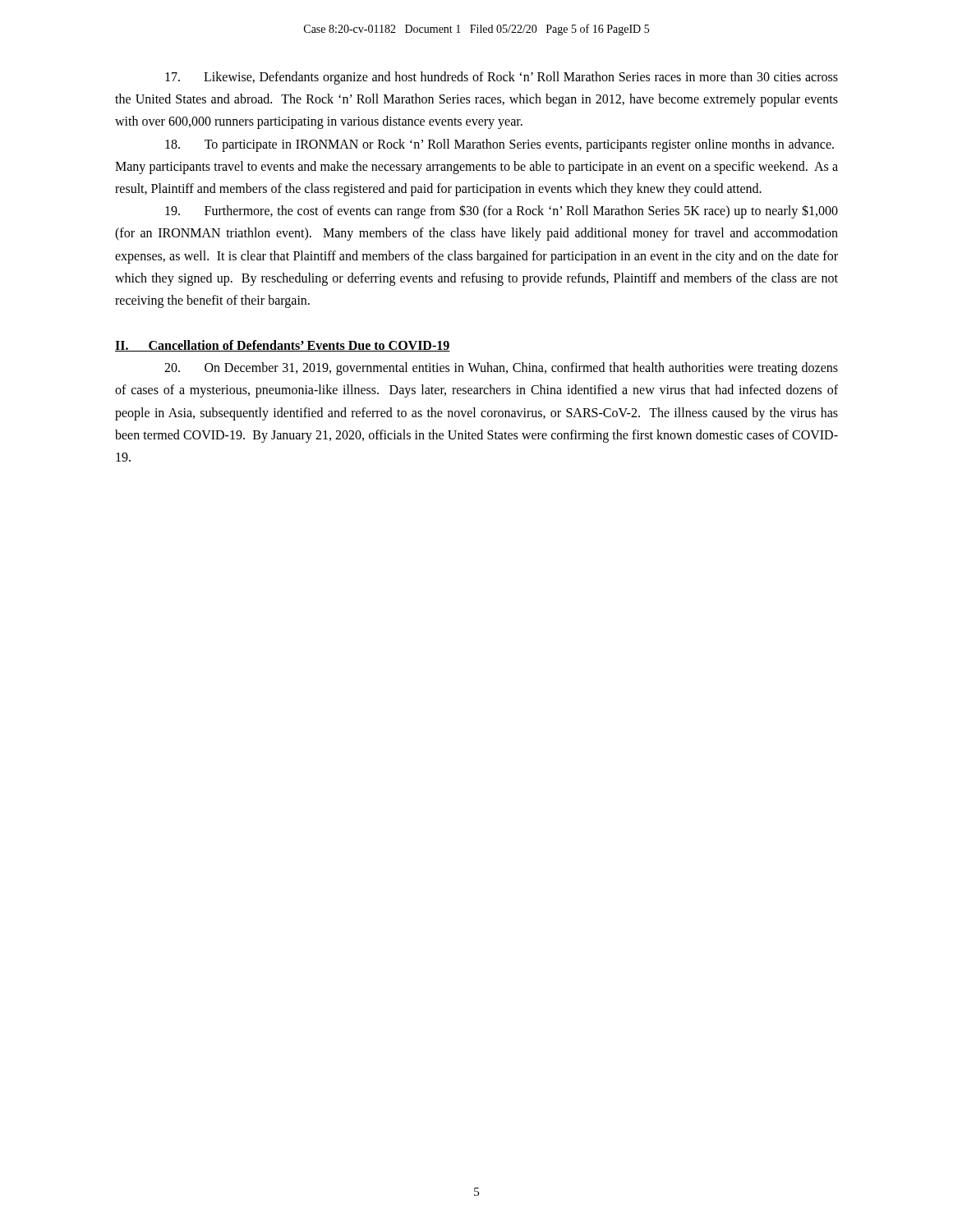The height and width of the screenshot is (1232, 953).
Task: Click on the block starting "Furthermore, the cost of"
Action: coord(476,256)
